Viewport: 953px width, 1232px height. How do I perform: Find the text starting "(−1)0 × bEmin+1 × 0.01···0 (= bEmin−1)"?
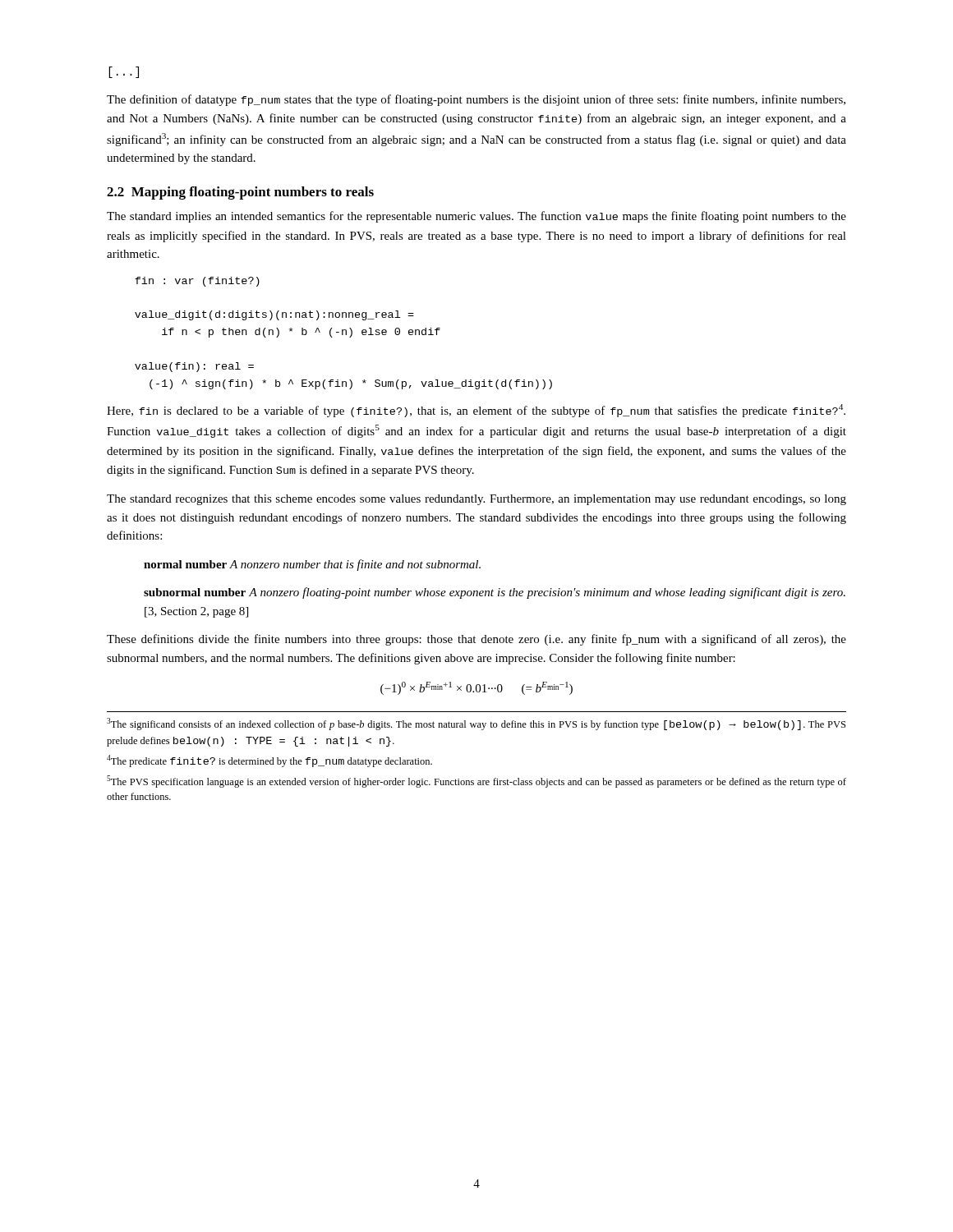[x=476, y=687]
